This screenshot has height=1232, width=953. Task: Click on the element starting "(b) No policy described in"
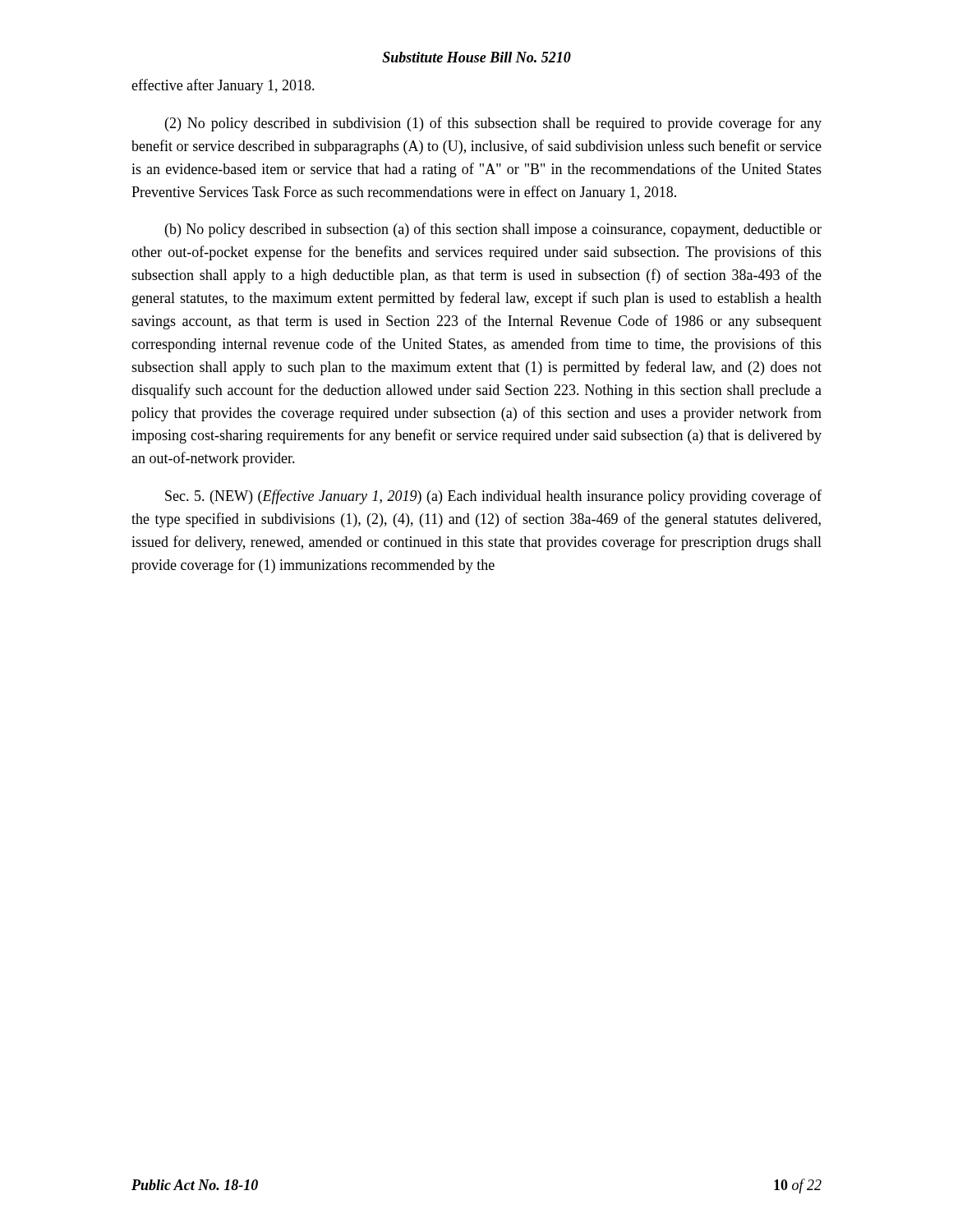click(476, 344)
